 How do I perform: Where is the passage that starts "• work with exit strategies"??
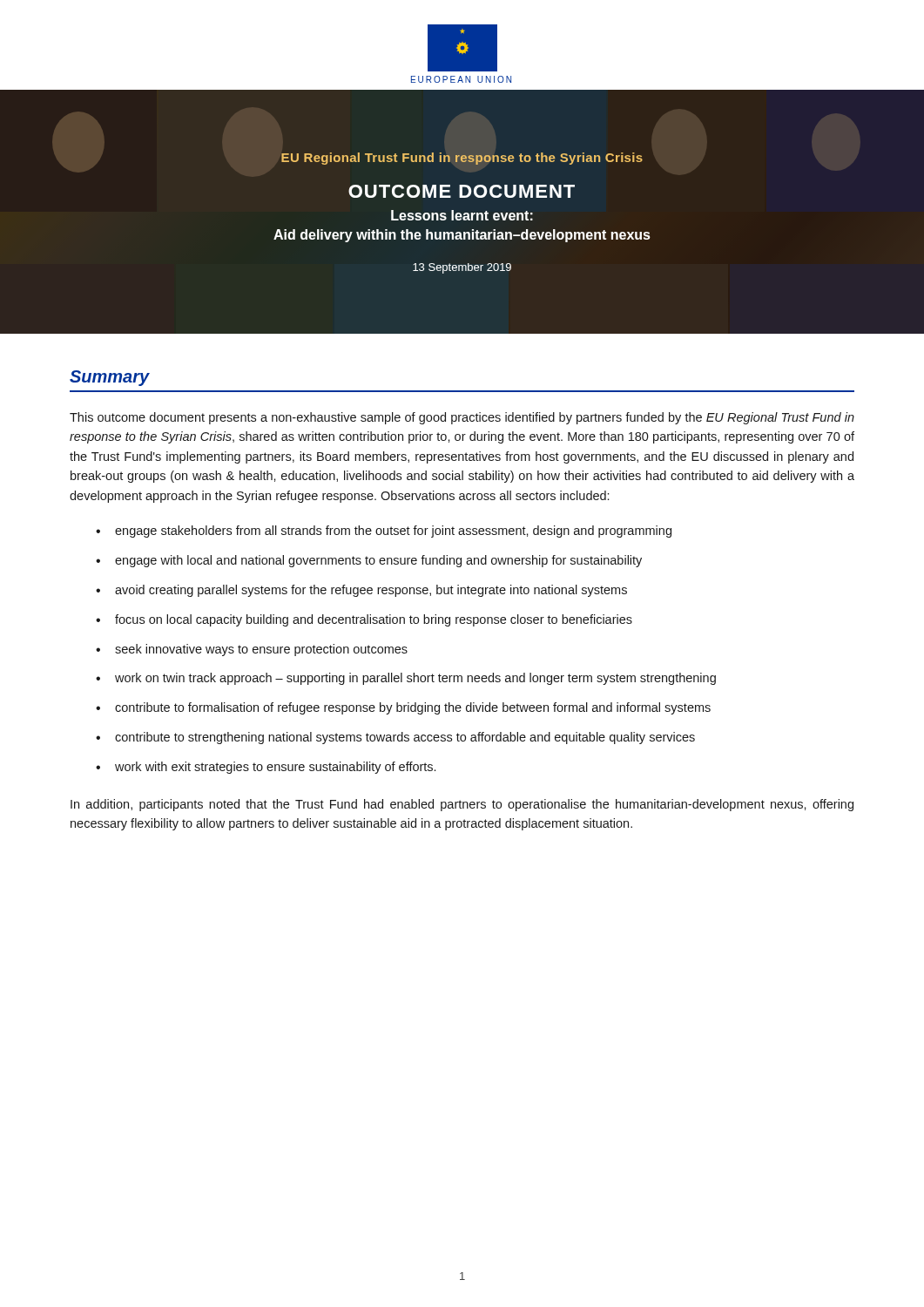click(x=266, y=768)
